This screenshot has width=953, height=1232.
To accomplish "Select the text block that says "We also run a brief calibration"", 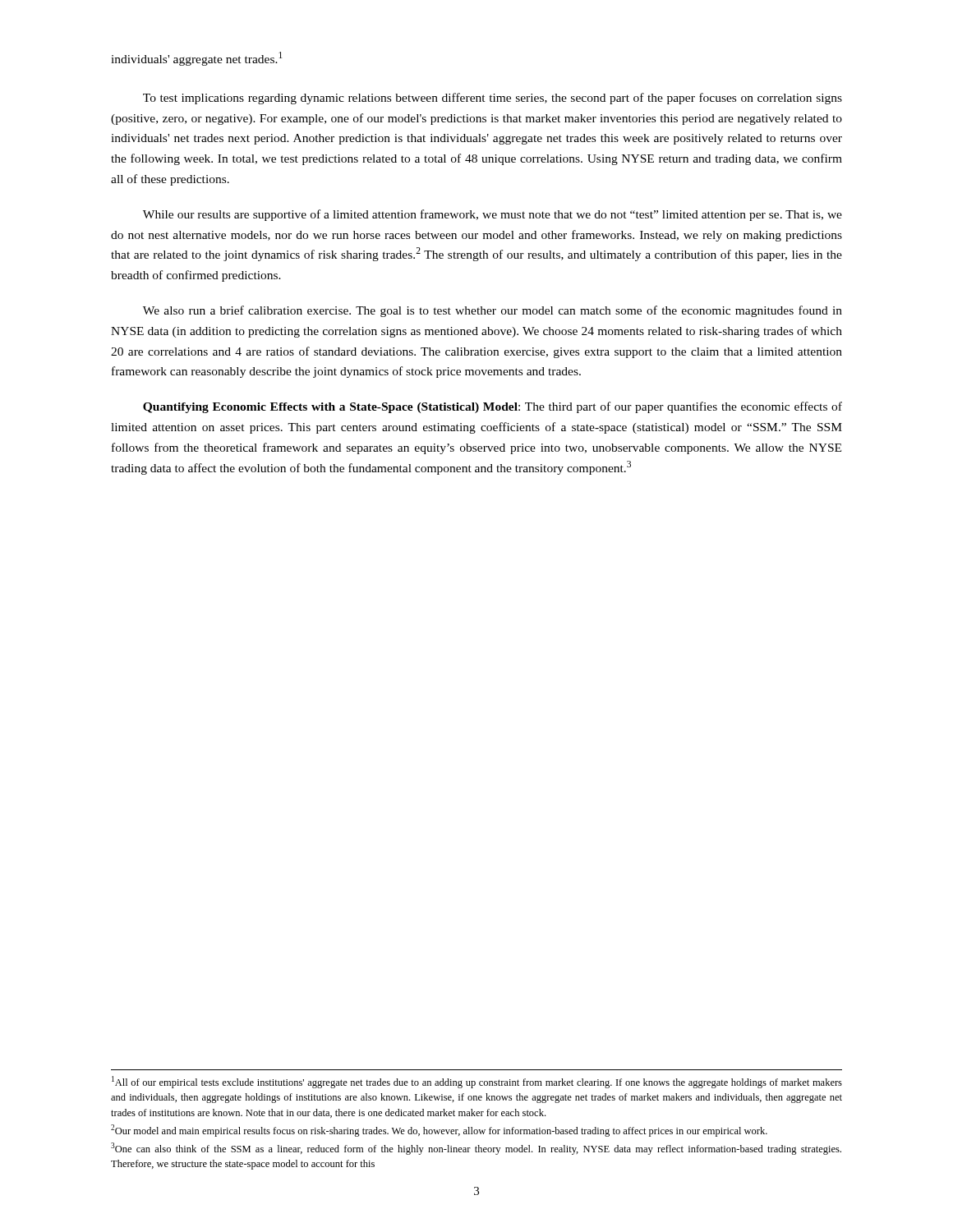I will tap(476, 341).
